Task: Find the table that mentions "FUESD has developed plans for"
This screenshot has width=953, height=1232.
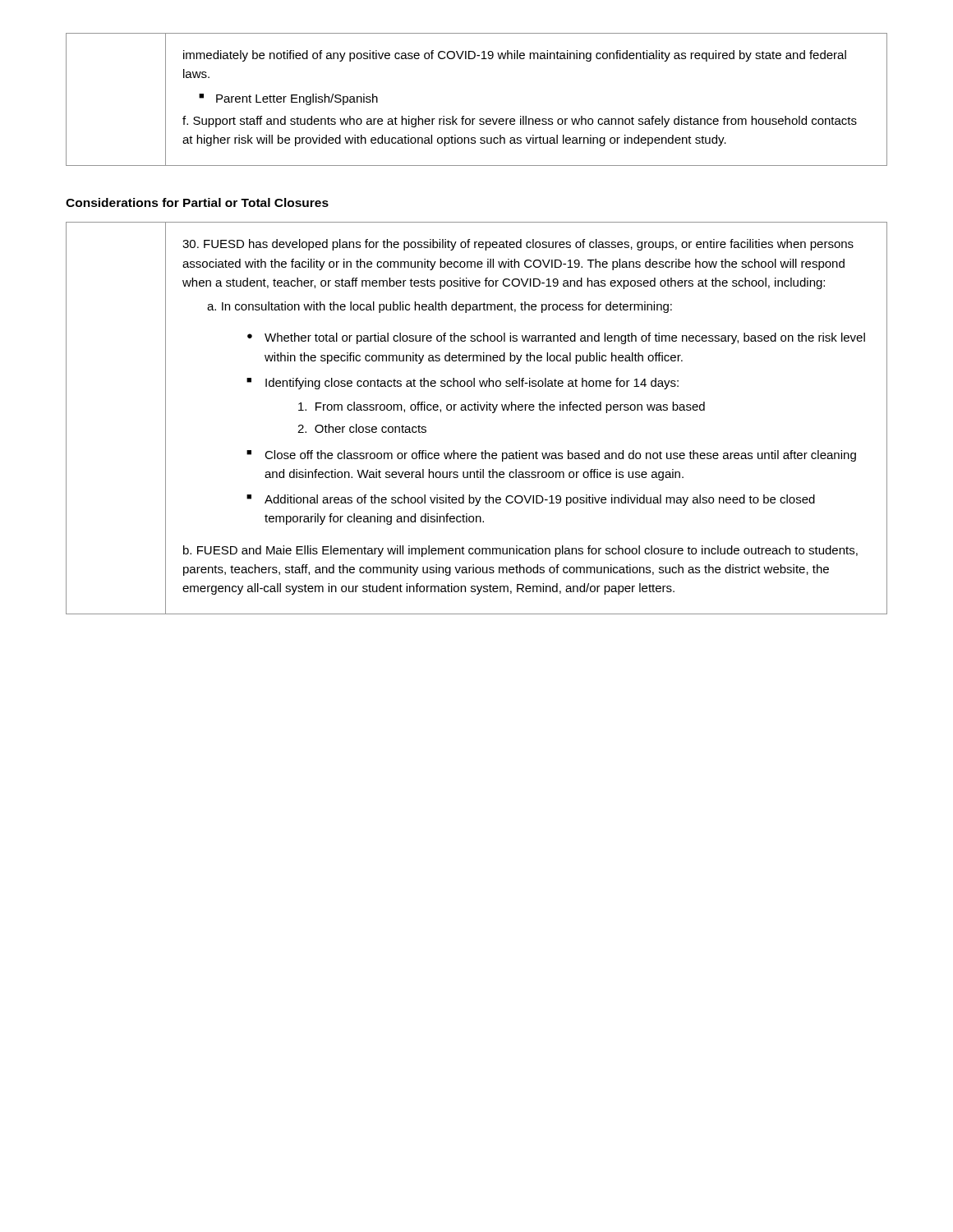Action: point(476,418)
